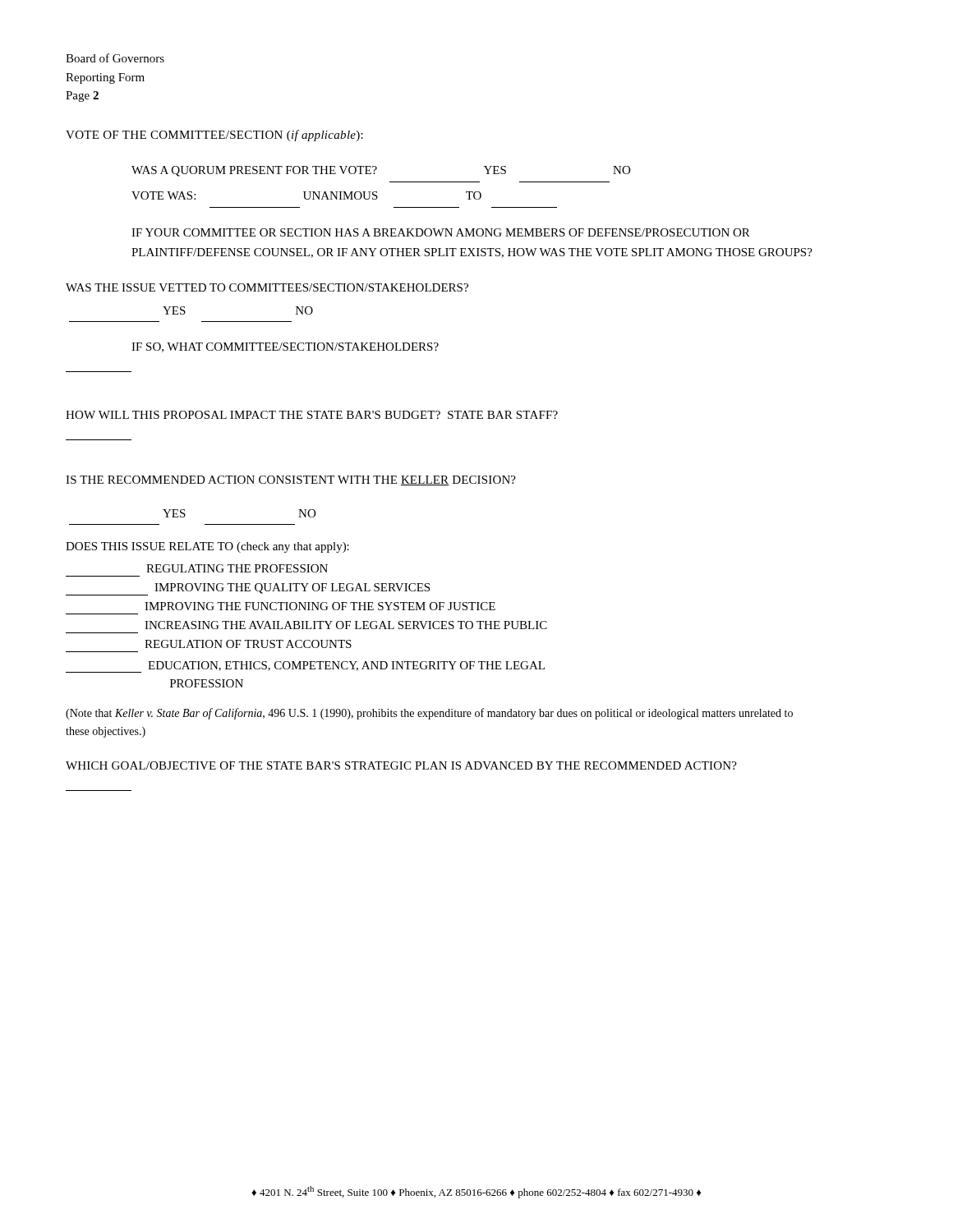The height and width of the screenshot is (1232, 953).
Task: Find the text block with the text "WAS A QUORUM PRESENT FOR THE"
Action: coord(381,182)
